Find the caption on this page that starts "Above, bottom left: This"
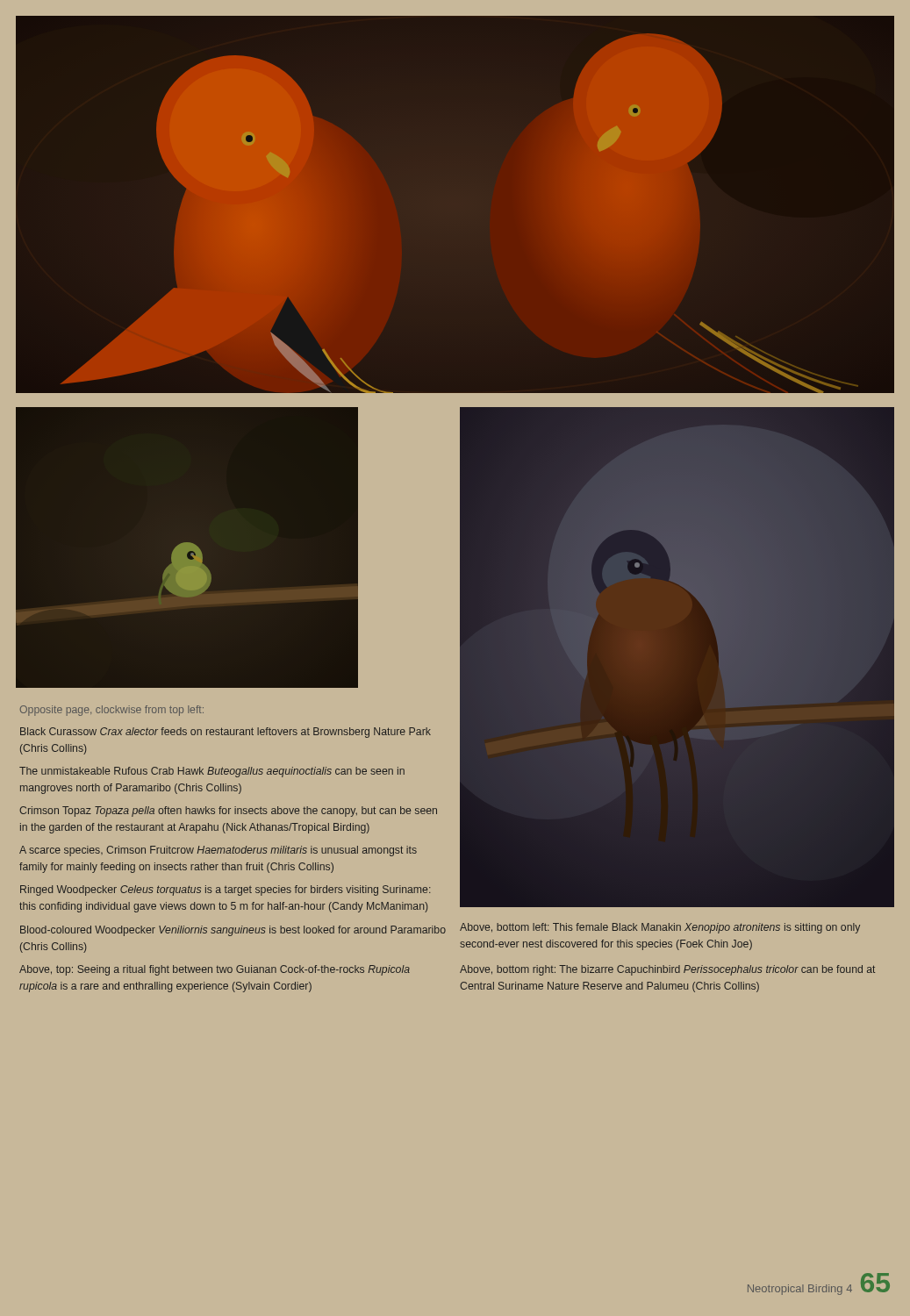 click(675, 957)
